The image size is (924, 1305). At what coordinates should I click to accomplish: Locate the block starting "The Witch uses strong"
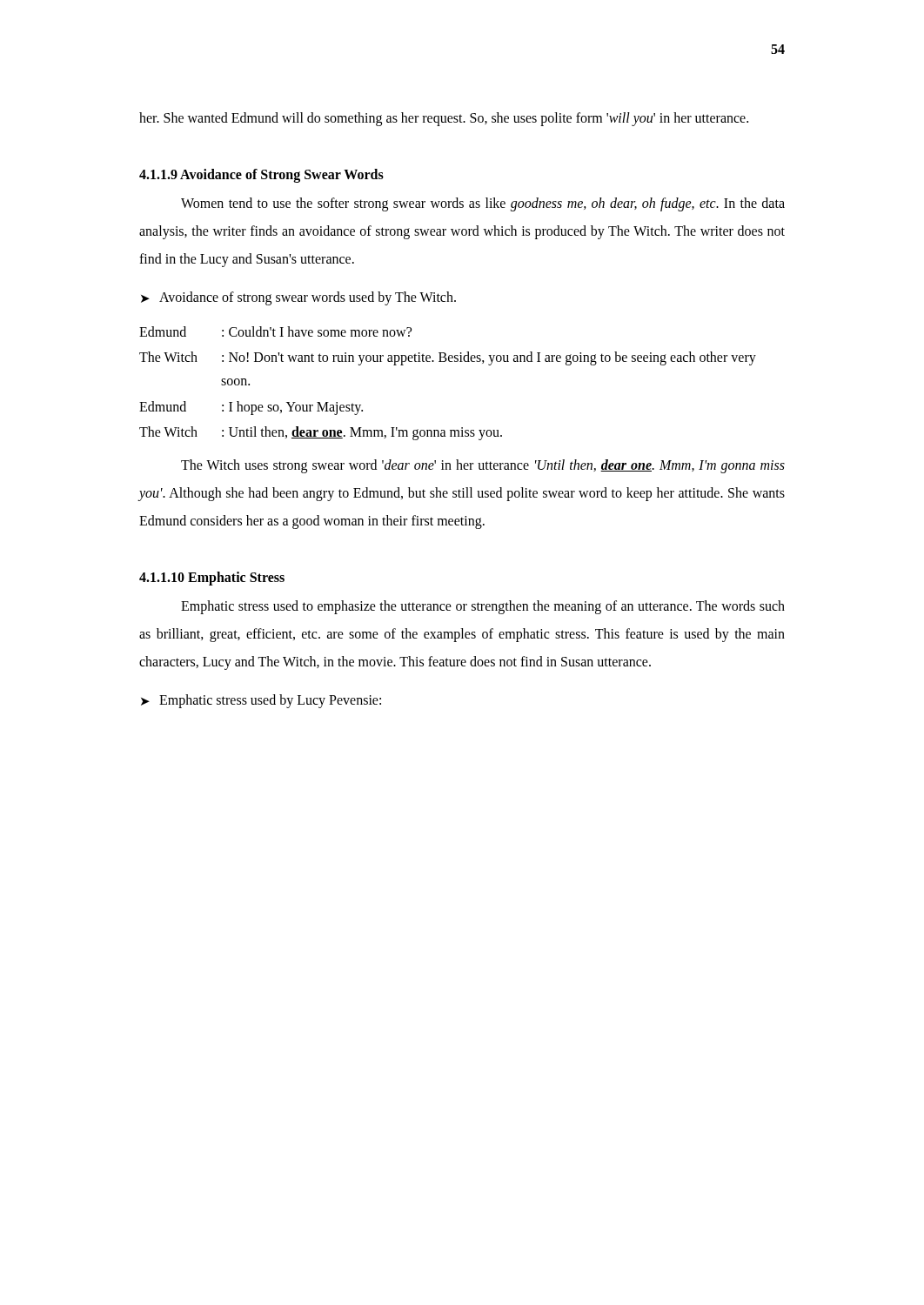(x=462, y=493)
